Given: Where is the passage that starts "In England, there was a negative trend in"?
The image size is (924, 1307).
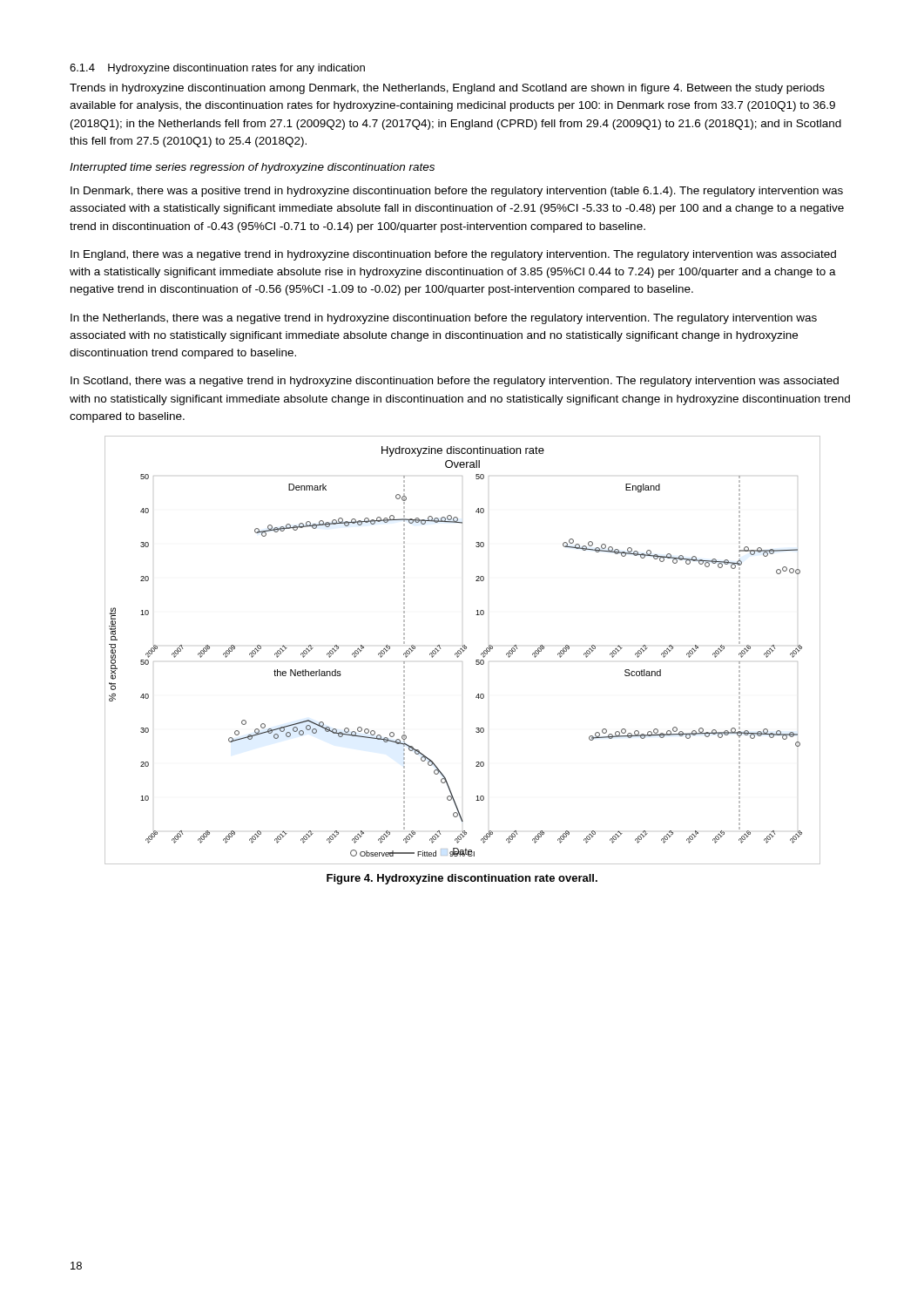Looking at the screenshot, I should click(x=453, y=271).
